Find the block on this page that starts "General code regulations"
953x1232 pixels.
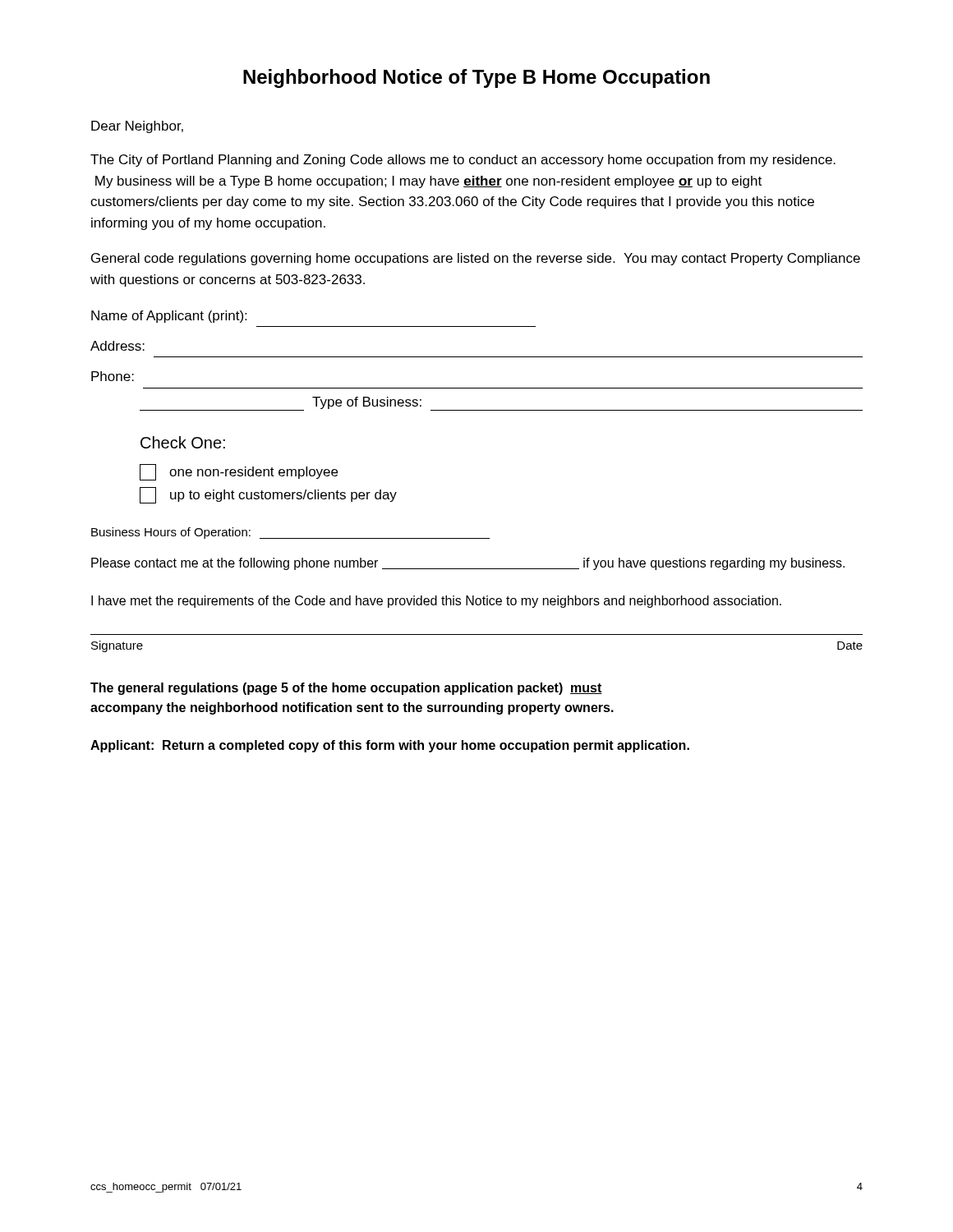coord(475,269)
